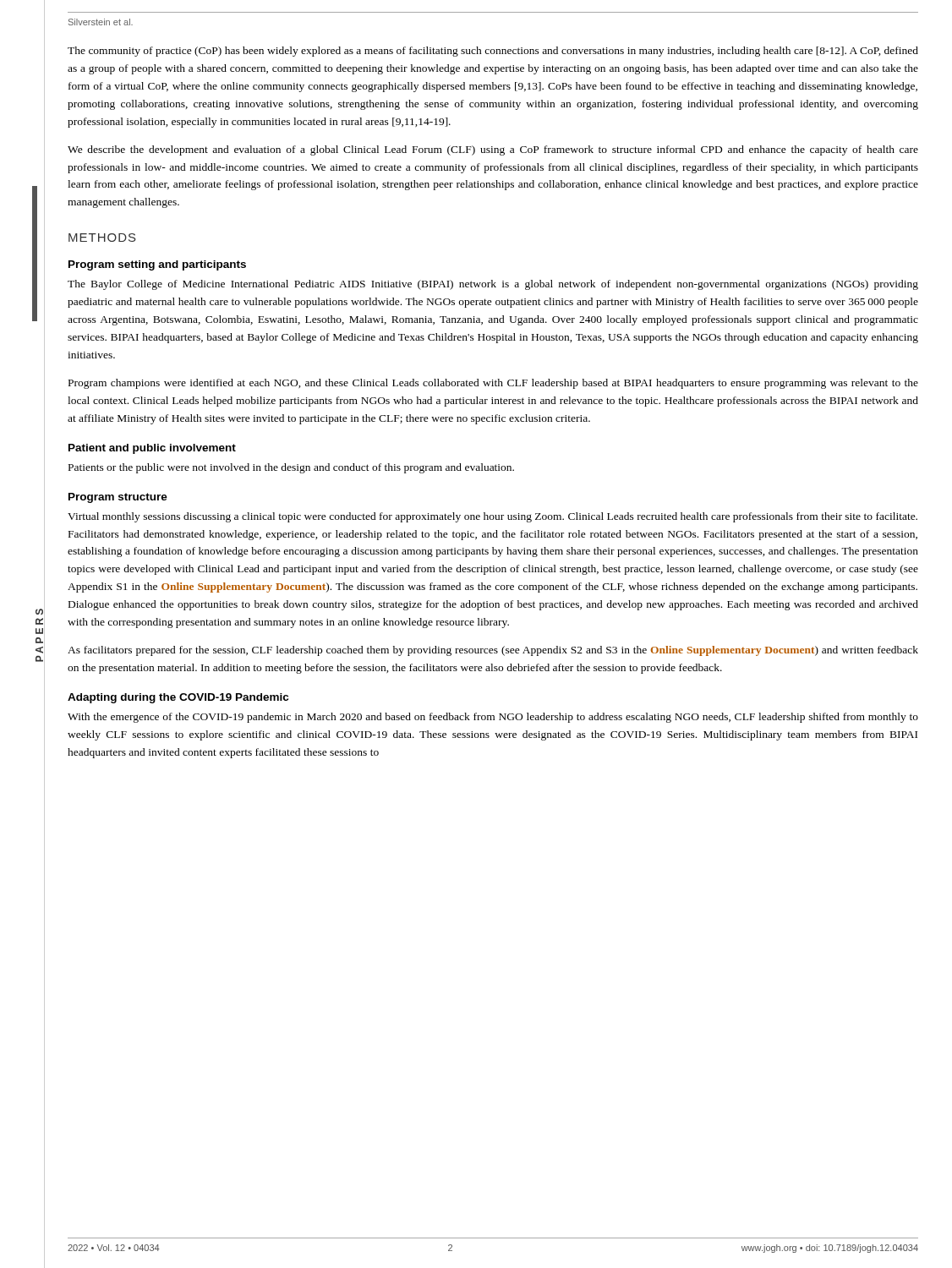Point to the region starting "Patients or the"

pos(493,468)
